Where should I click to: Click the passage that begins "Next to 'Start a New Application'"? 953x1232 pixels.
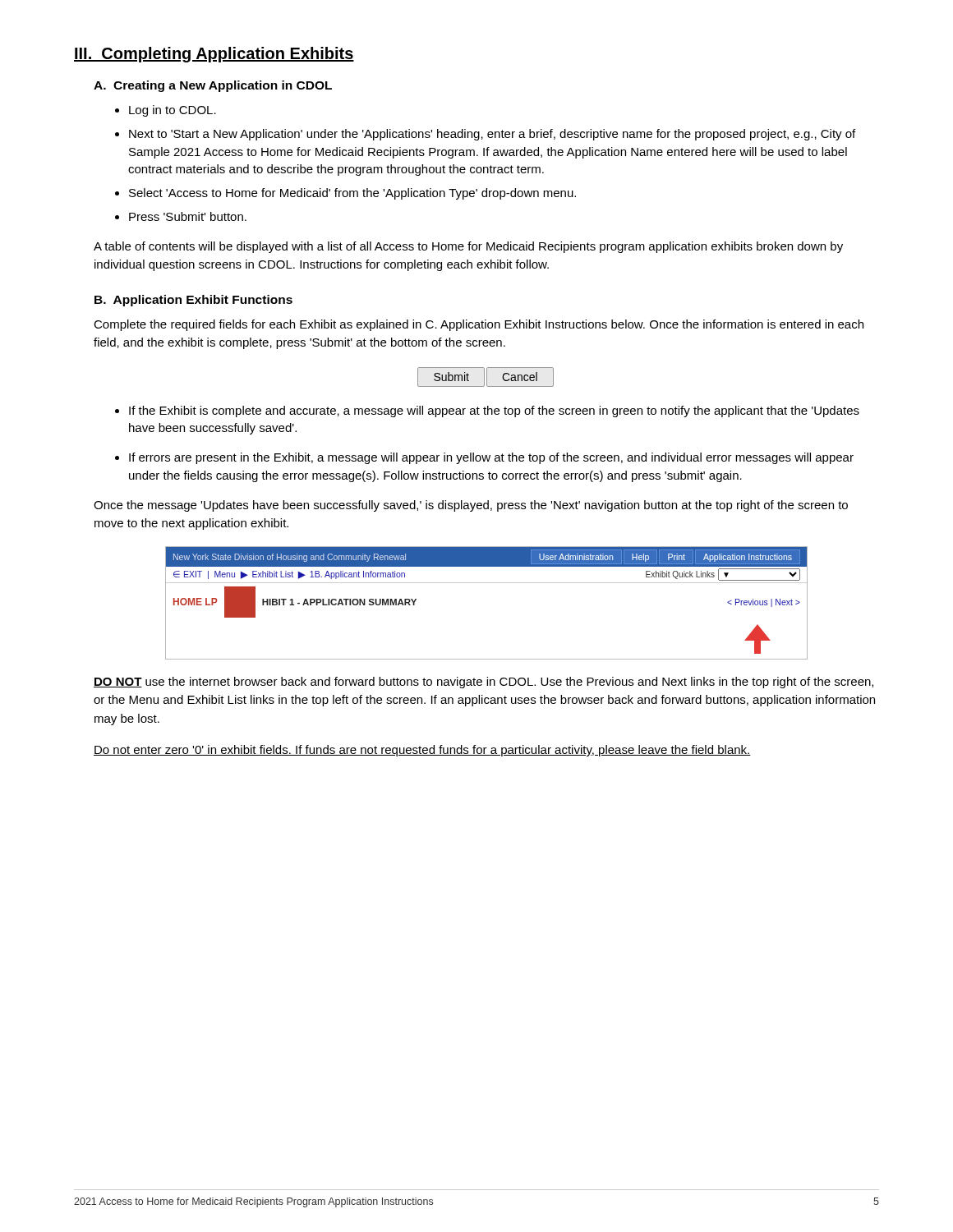pos(492,151)
